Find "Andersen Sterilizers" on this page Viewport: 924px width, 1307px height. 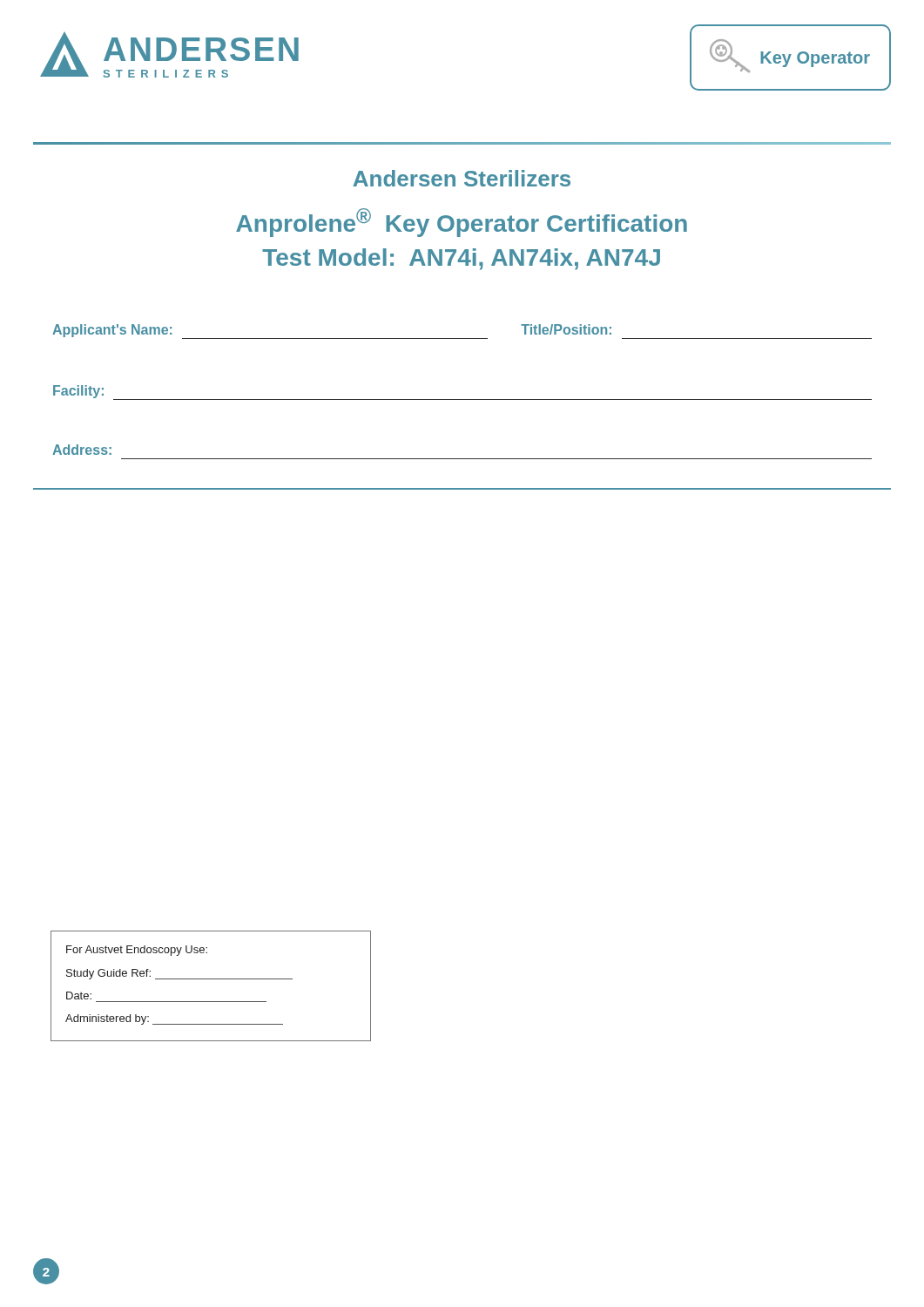point(462,179)
